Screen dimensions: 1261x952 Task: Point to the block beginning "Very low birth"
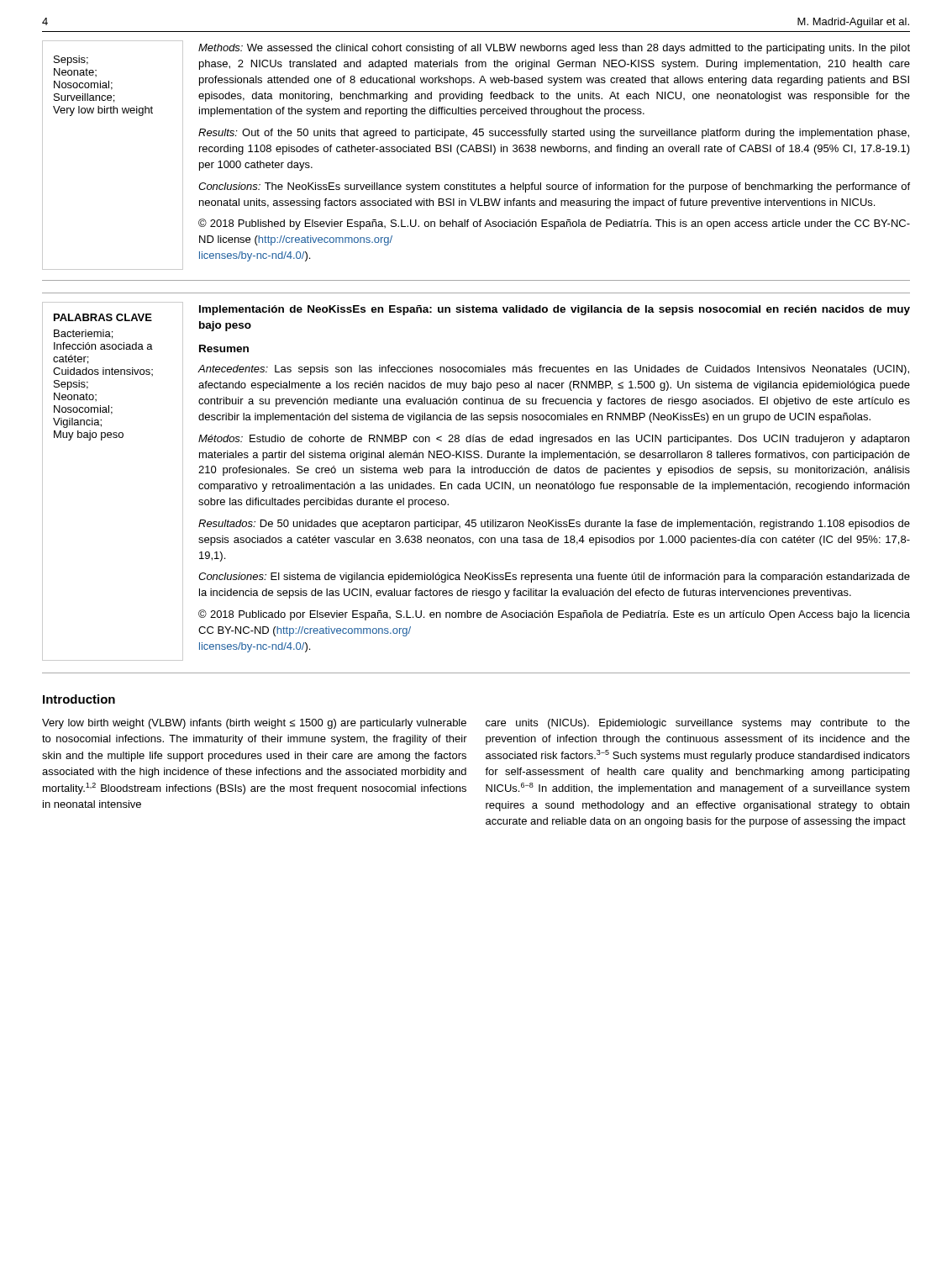point(254,764)
